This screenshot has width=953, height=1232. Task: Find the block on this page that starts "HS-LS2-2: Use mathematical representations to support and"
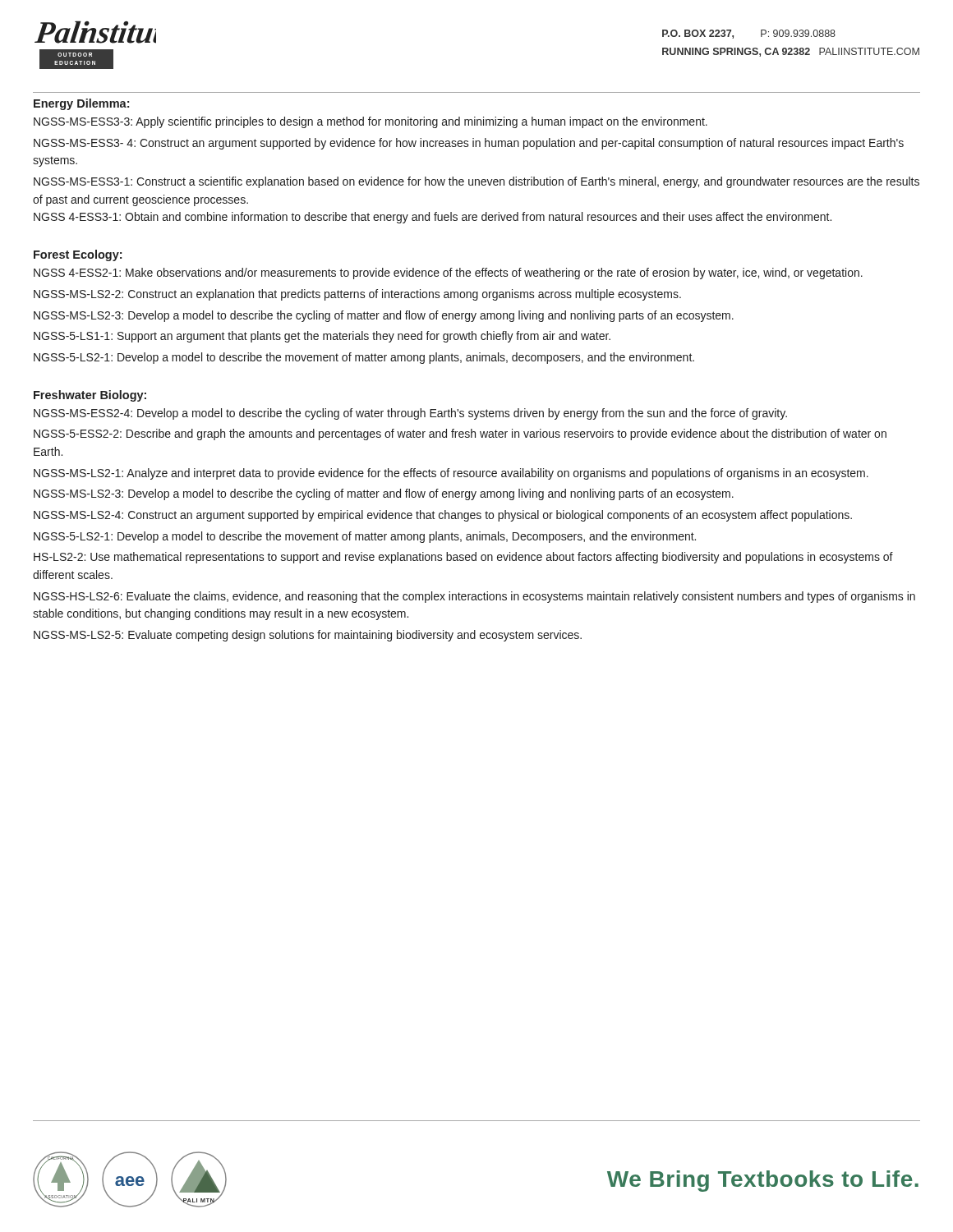tap(463, 566)
